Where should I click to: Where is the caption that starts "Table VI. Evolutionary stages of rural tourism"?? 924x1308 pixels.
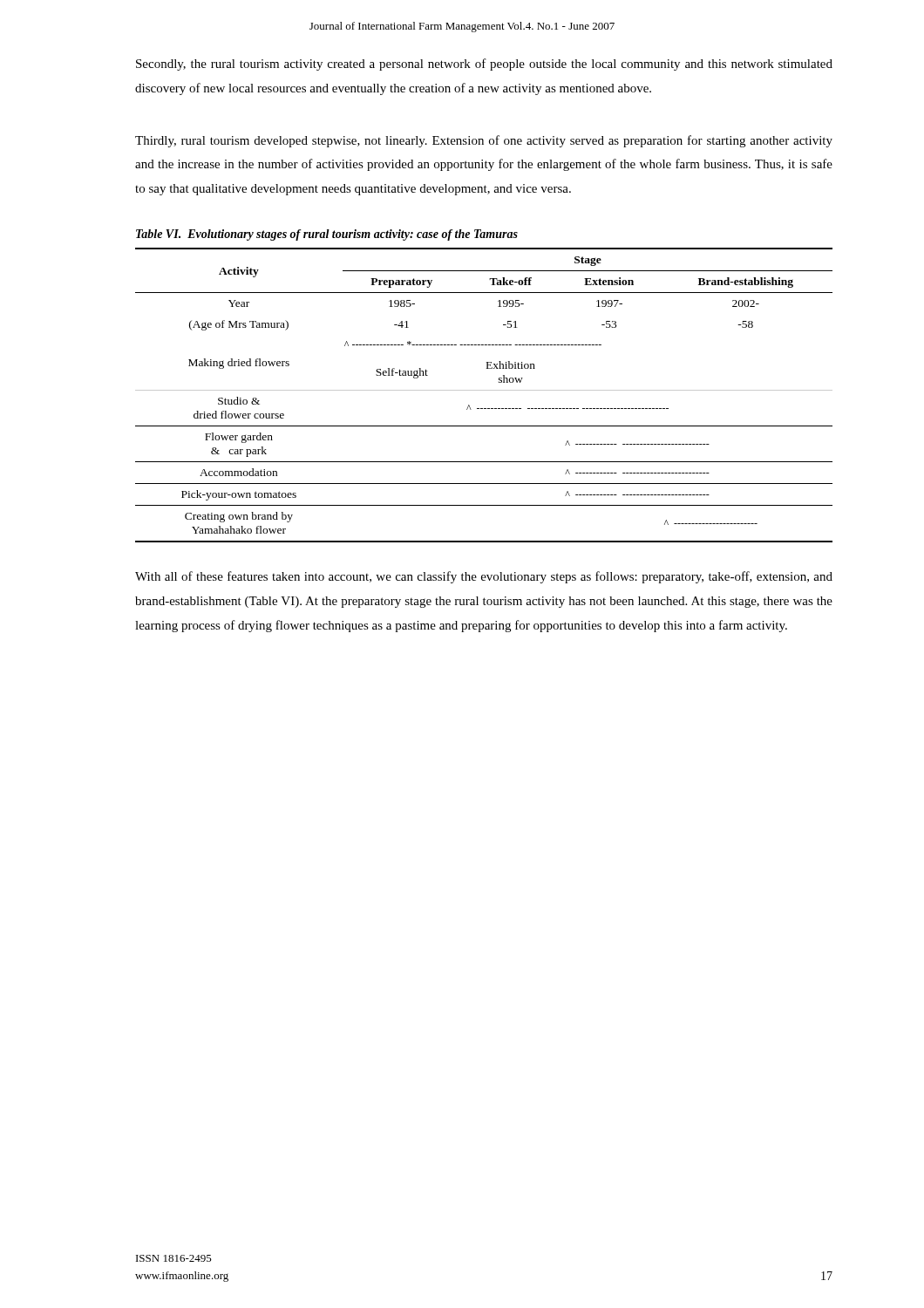pyautogui.click(x=326, y=234)
